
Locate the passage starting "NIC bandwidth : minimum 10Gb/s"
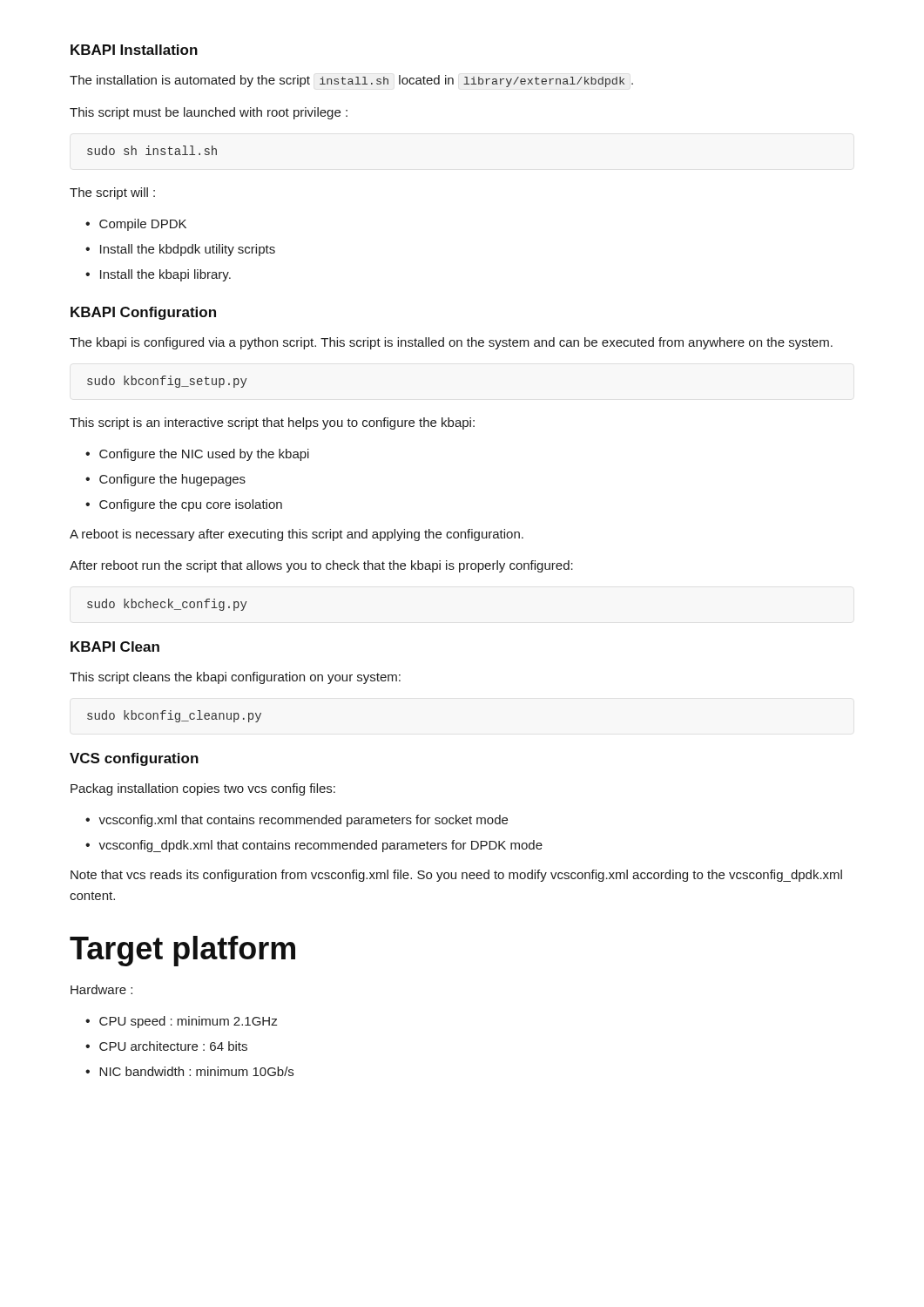click(x=197, y=1071)
